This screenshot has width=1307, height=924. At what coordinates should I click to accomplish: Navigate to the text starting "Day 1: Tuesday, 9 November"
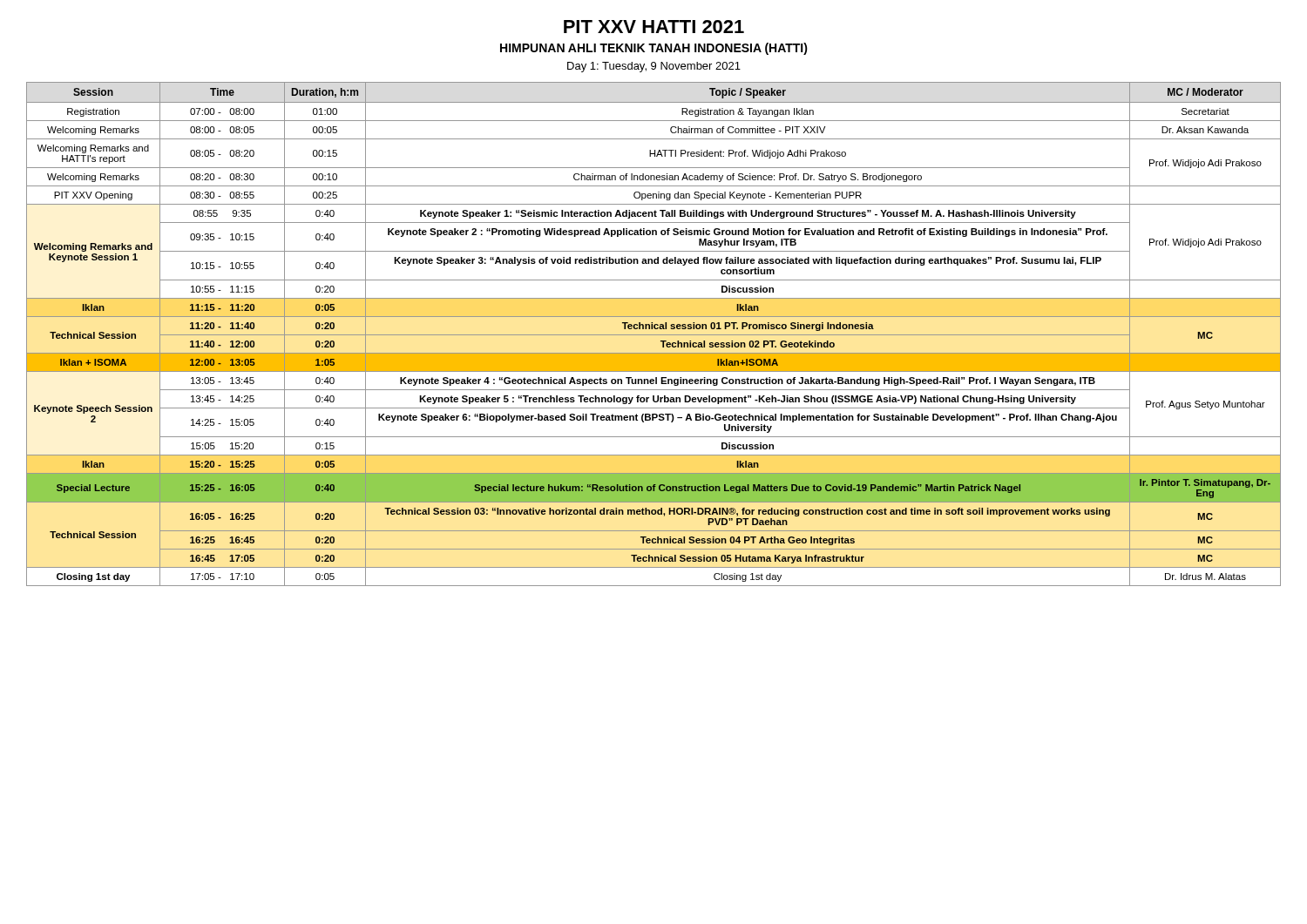click(654, 66)
